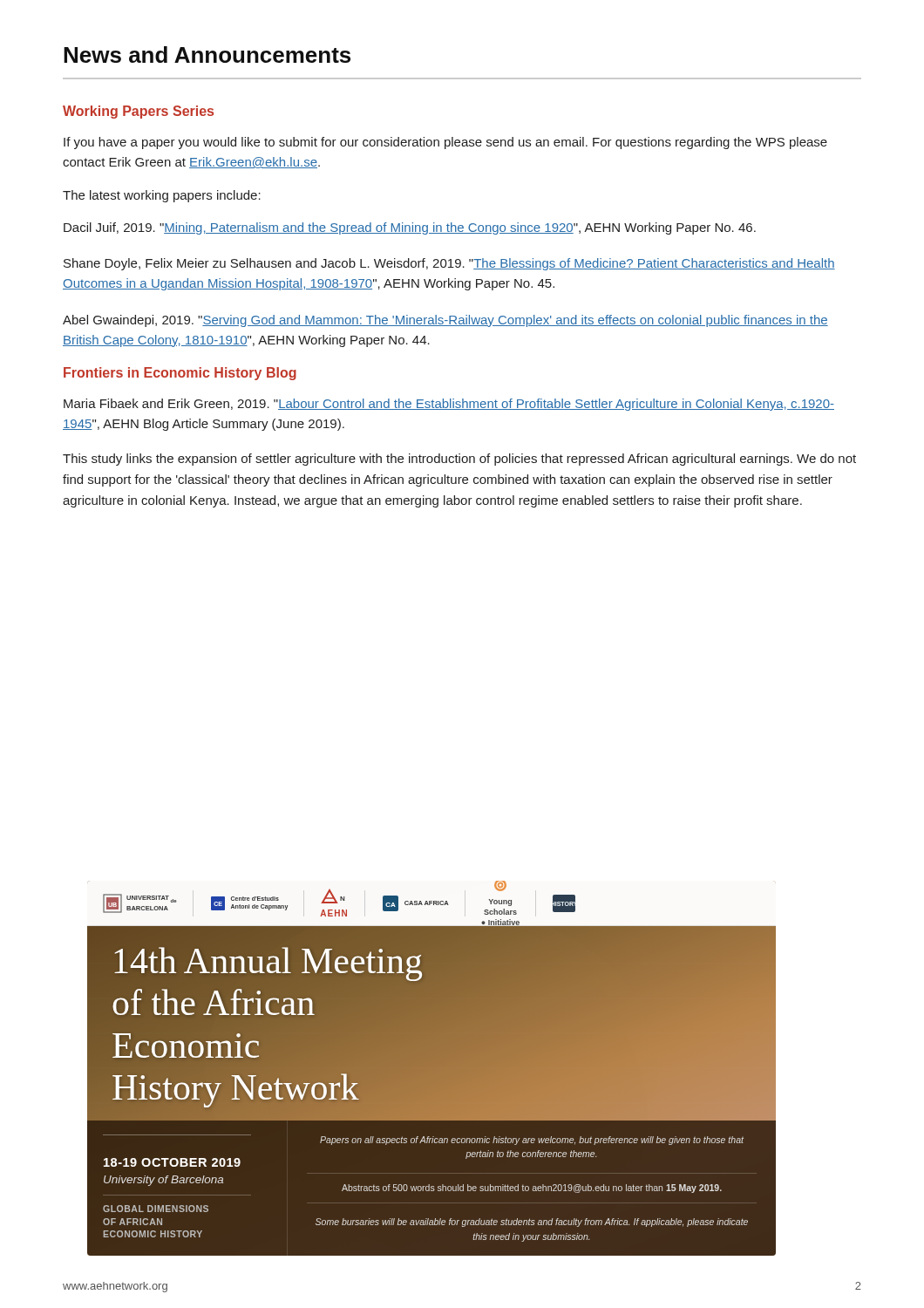Navigate to the region starting "This study links the"

coord(459,479)
